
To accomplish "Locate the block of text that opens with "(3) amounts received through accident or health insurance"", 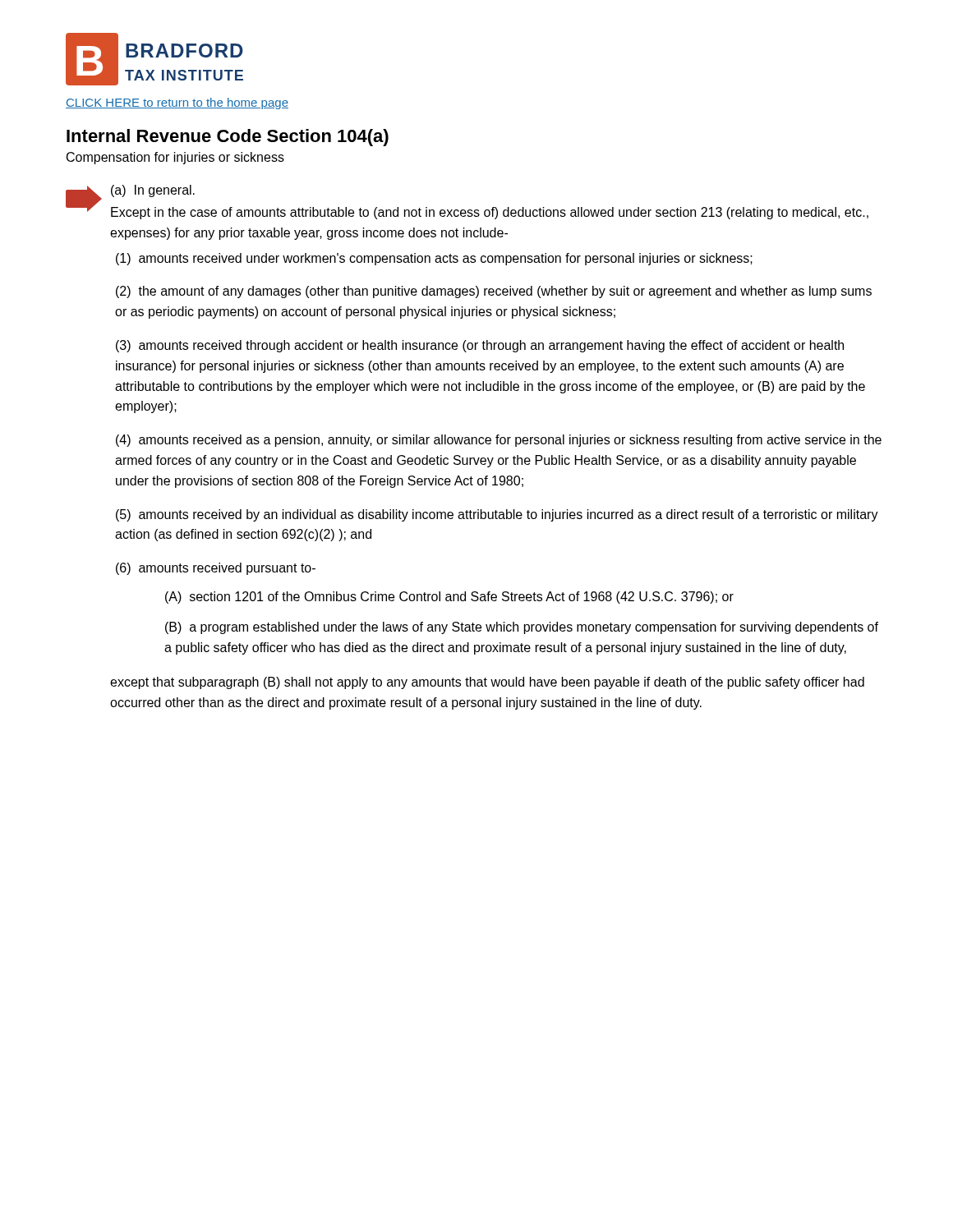I will (490, 376).
